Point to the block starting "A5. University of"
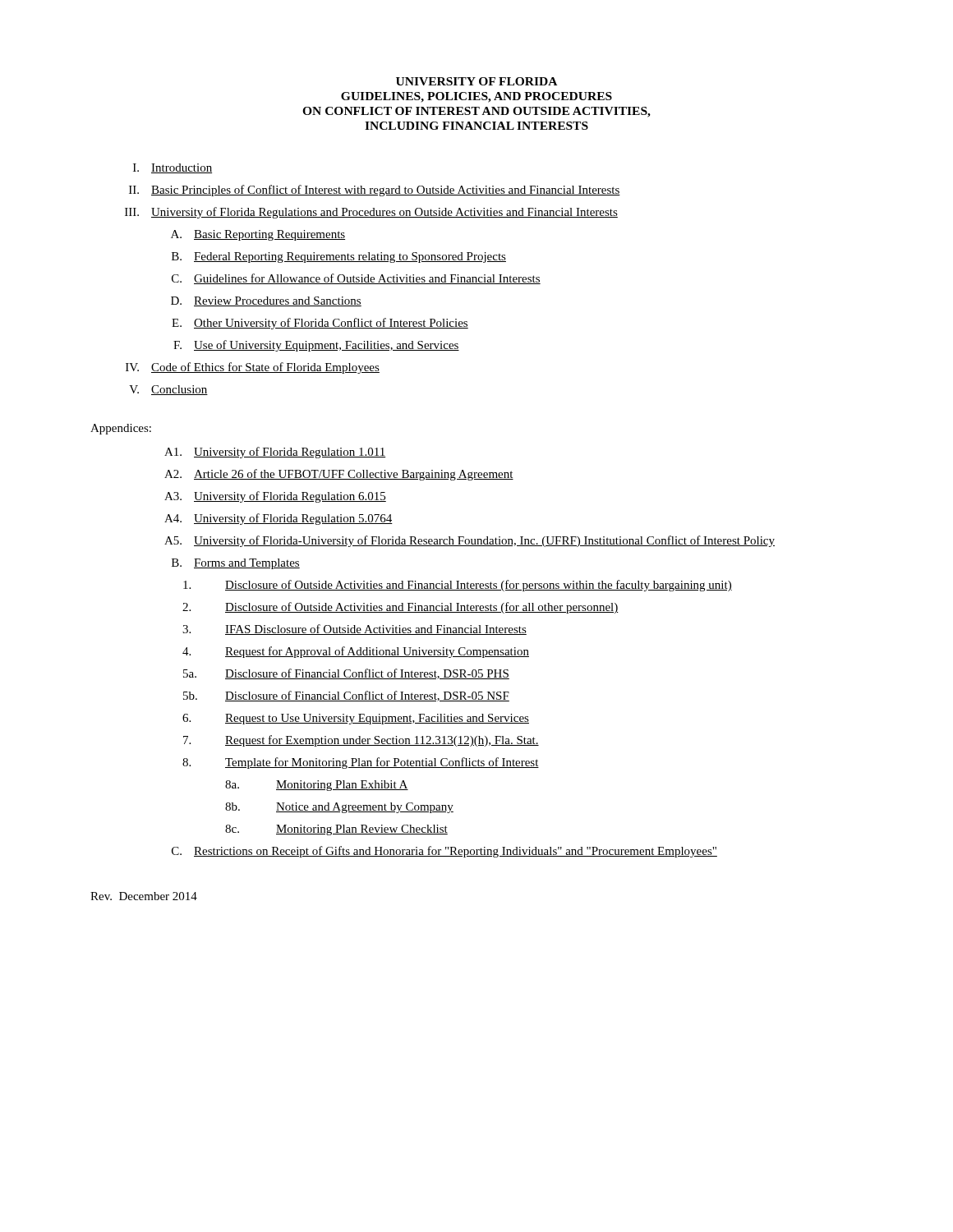The height and width of the screenshot is (1232, 953). coord(501,541)
